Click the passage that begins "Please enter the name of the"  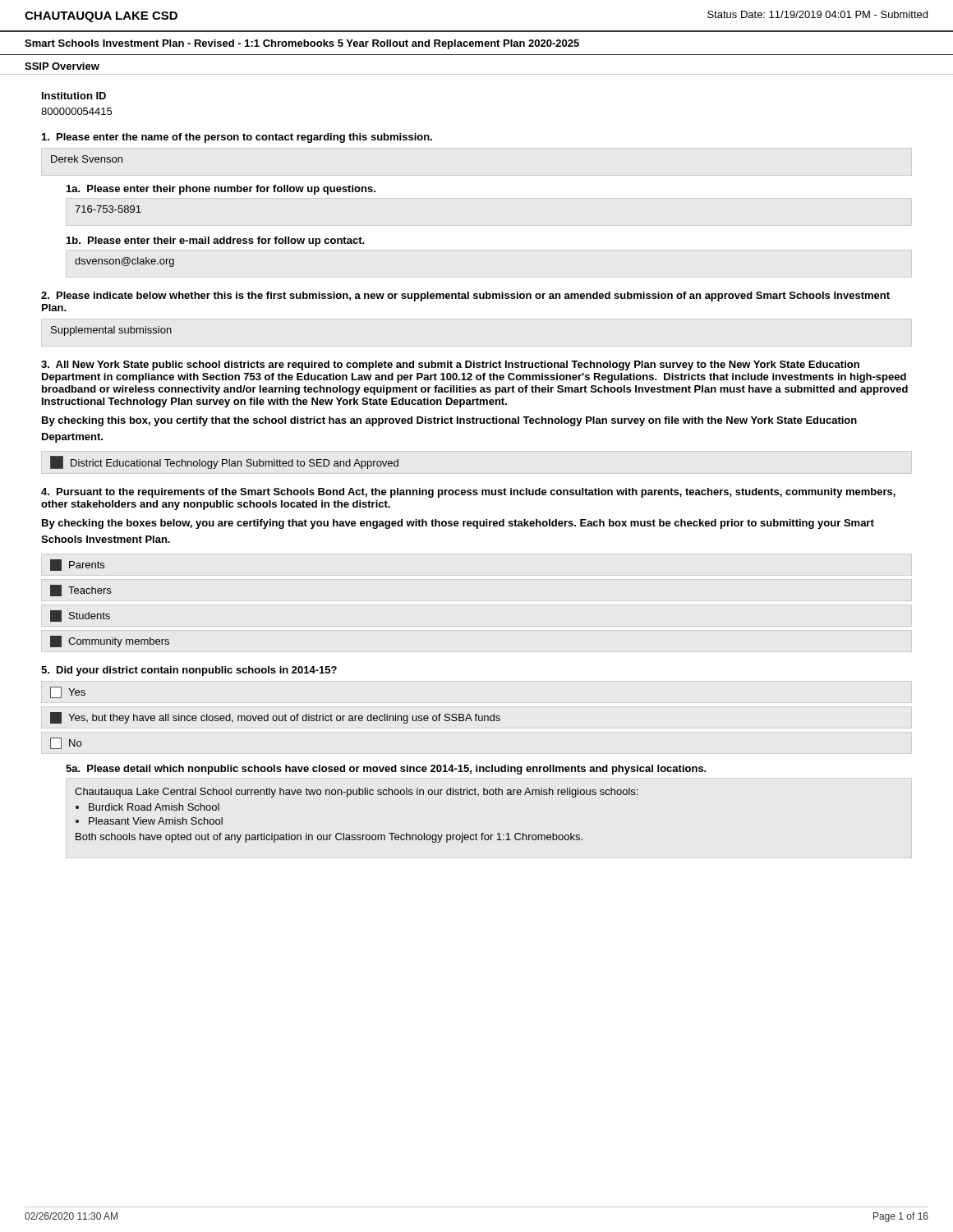[237, 137]
